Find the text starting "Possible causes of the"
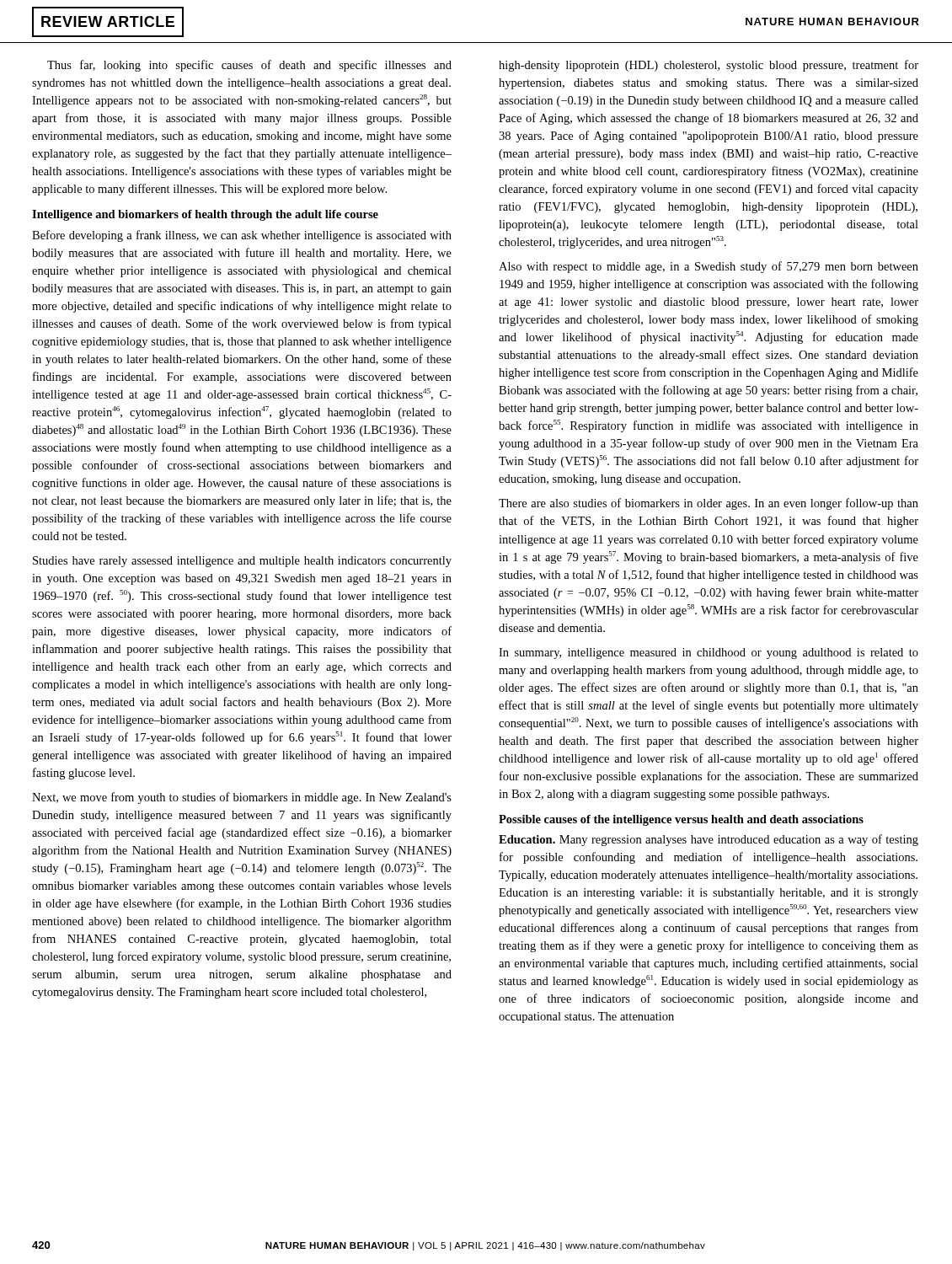Image resolution: width=952 pixels, height=1264 pixels. 681,819
